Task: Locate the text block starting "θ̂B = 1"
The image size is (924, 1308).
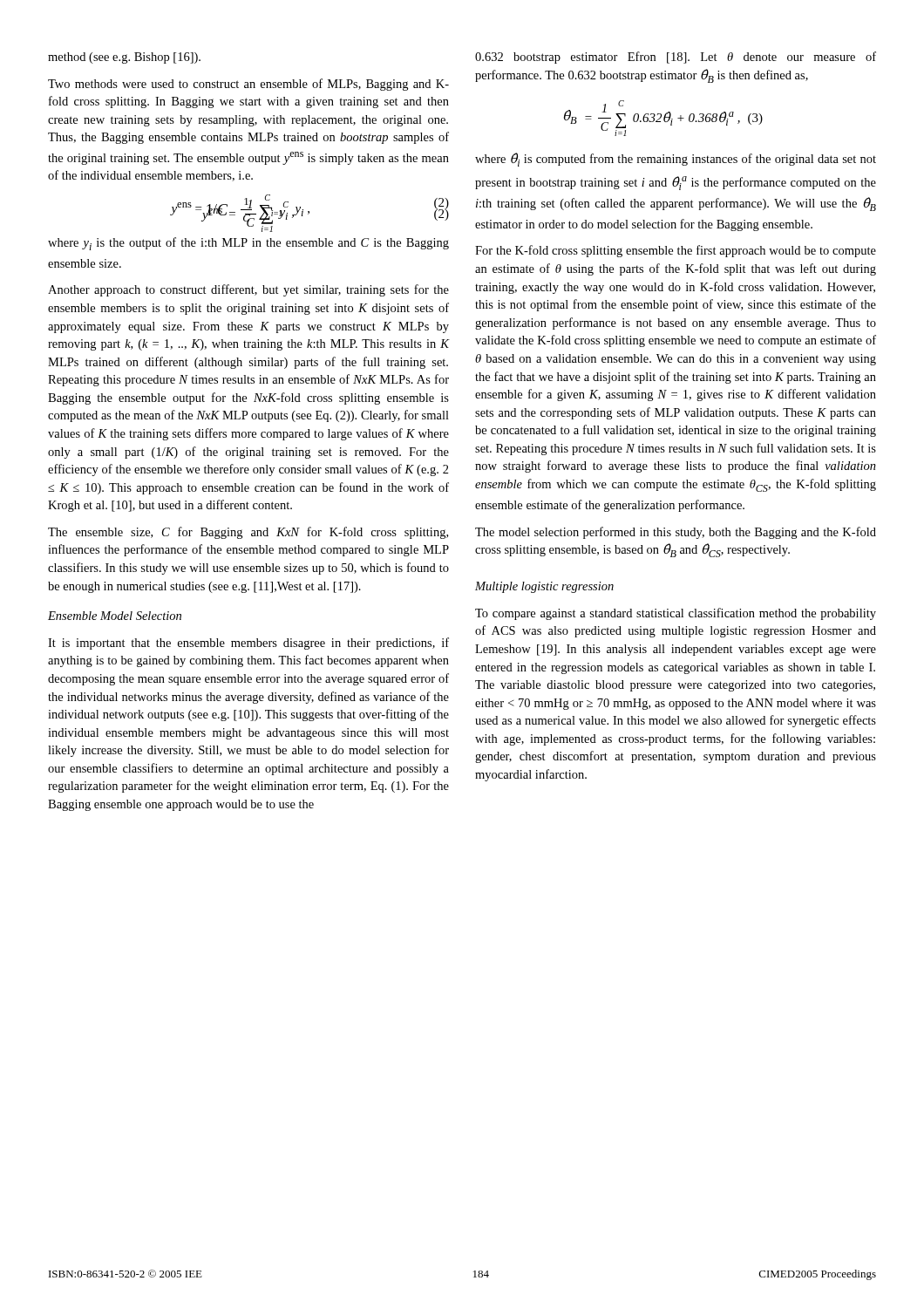Action: coord(663,118)
